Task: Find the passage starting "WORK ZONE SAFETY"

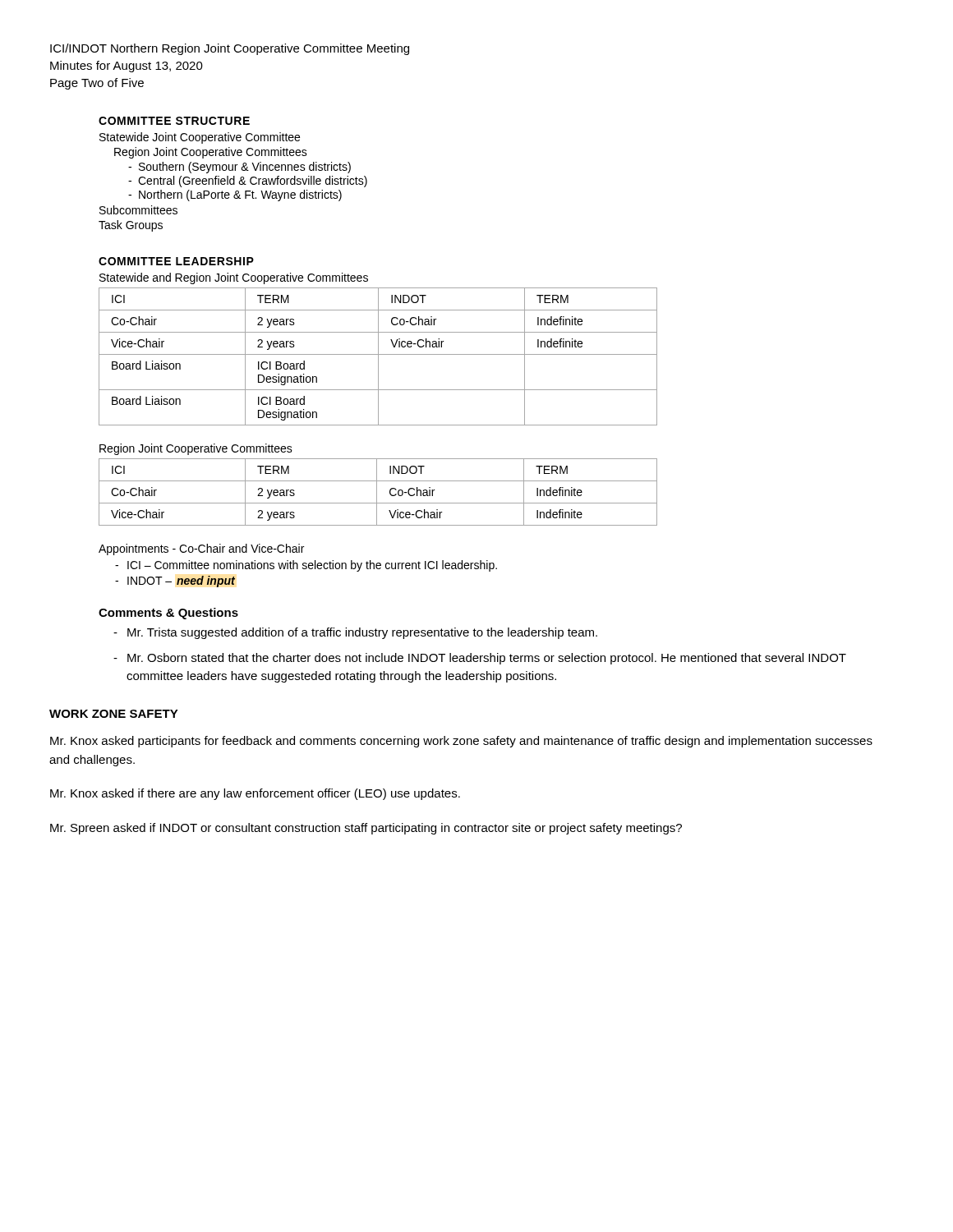Action: [x=114, y=713]
